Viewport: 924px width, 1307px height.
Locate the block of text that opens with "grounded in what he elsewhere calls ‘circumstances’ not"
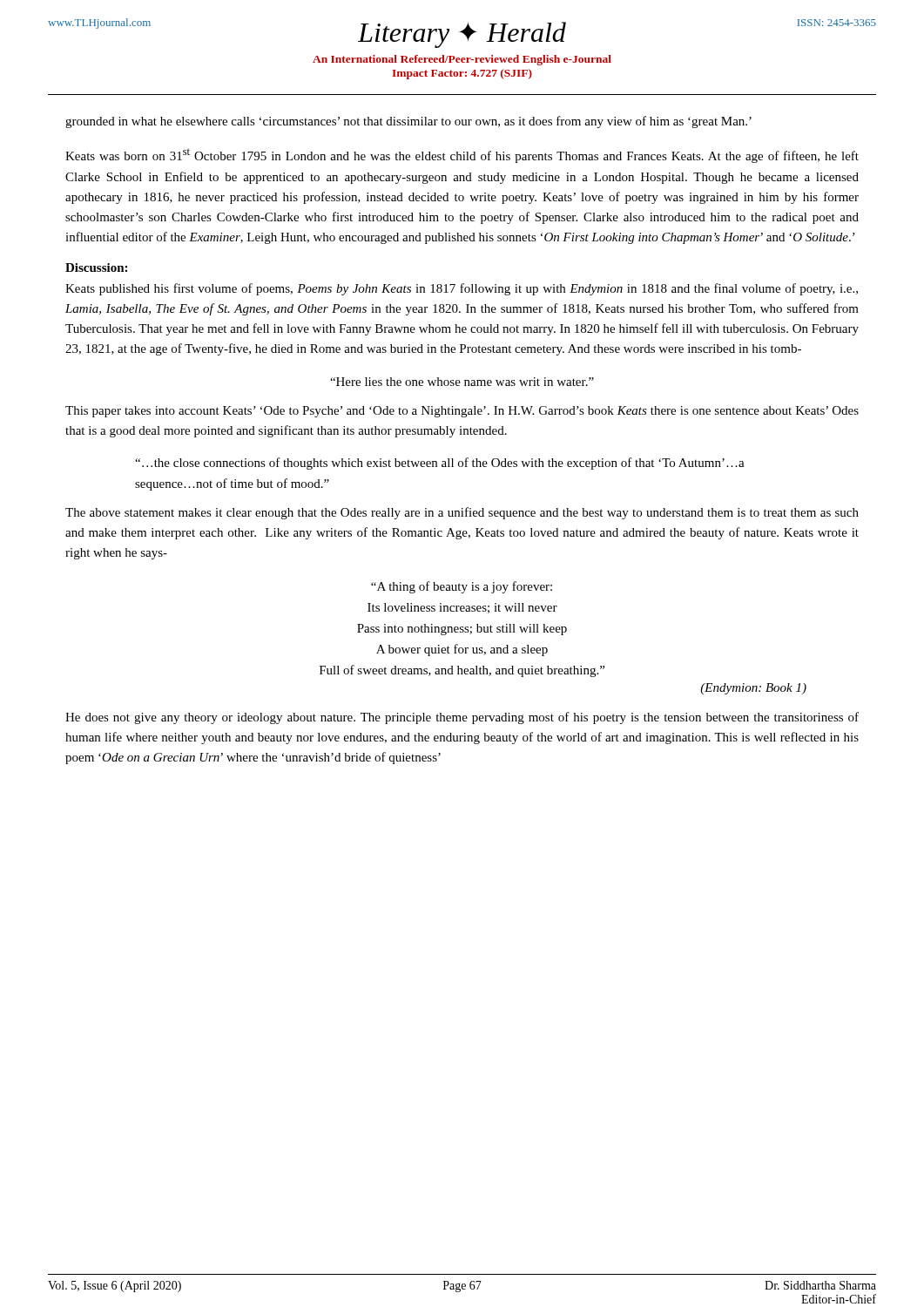click(x=409, y=121)
